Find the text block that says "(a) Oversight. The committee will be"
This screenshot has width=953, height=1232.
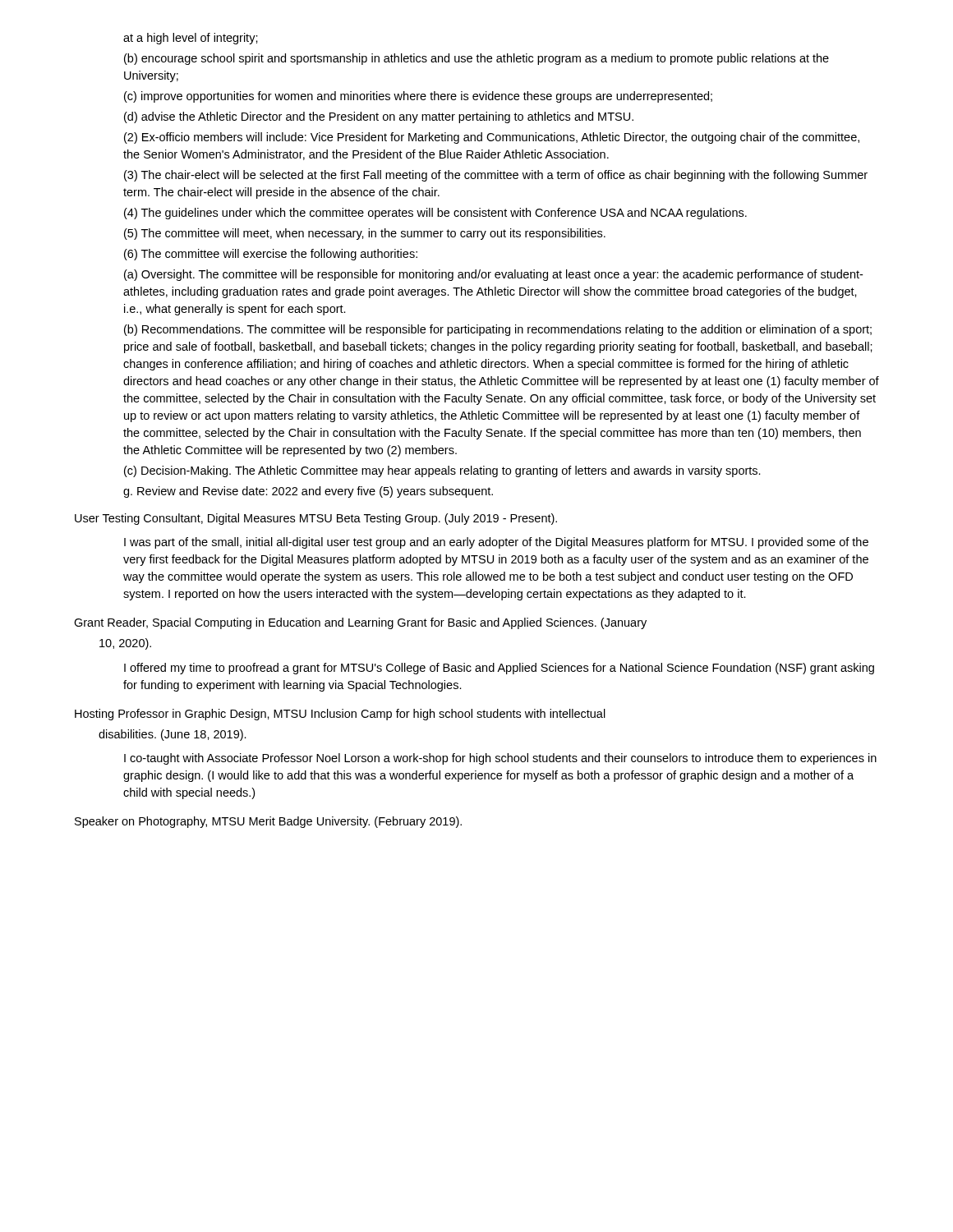501,292
